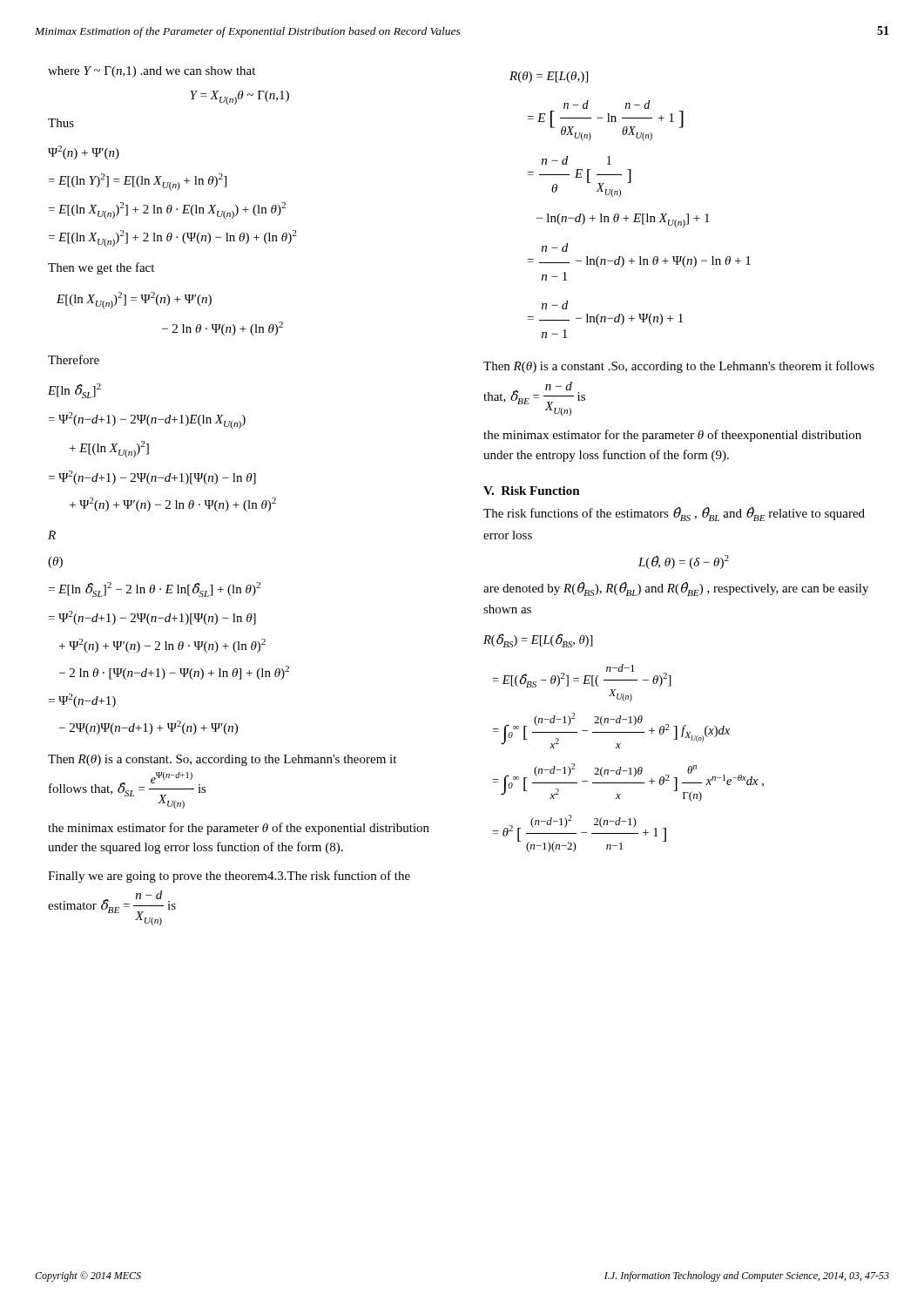Find the formula on this page that starts "Y = XU(n)θ ~"
924x1307 pixels.
(240, 96)
